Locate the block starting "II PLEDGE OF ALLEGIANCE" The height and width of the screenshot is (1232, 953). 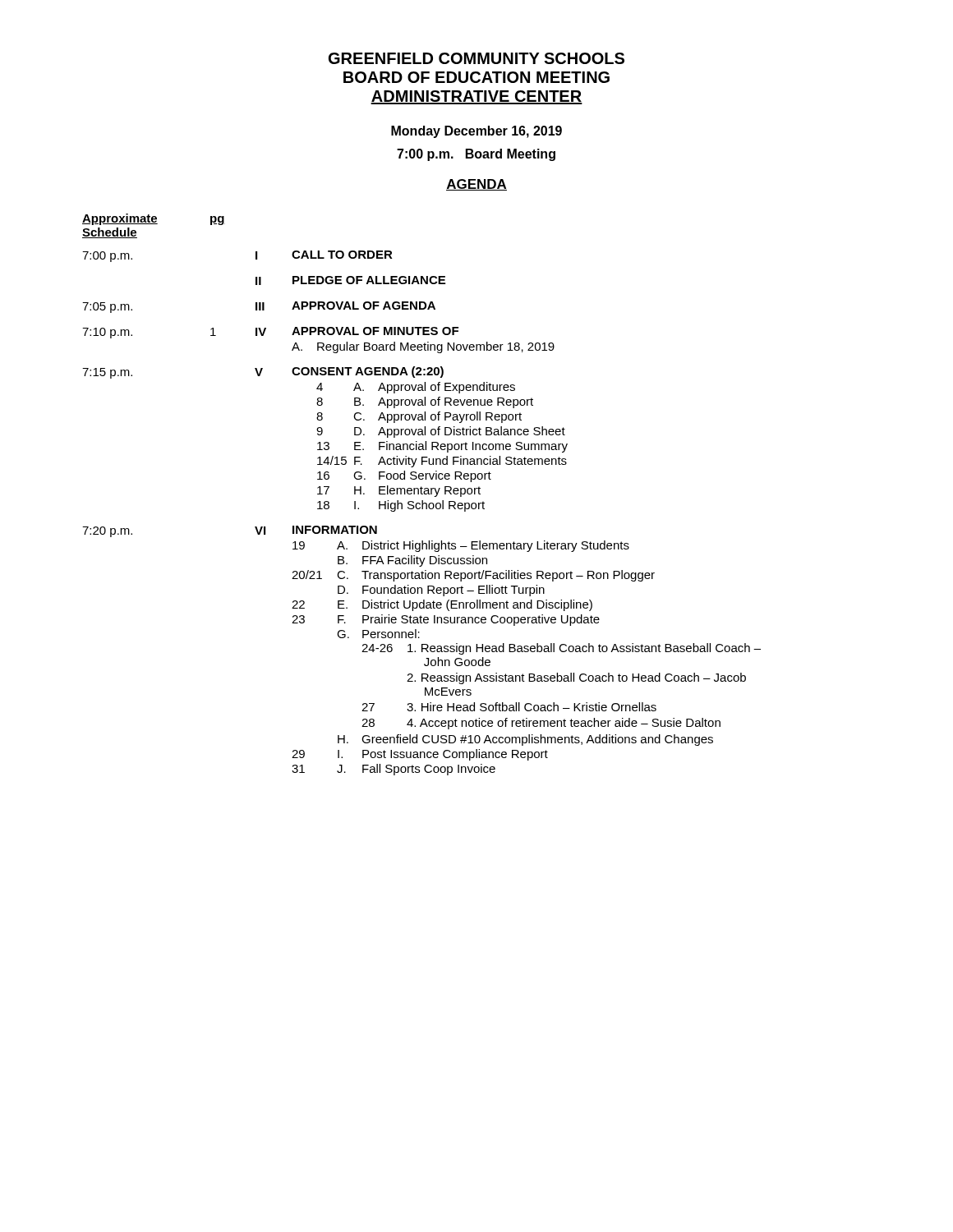(350, 280)
